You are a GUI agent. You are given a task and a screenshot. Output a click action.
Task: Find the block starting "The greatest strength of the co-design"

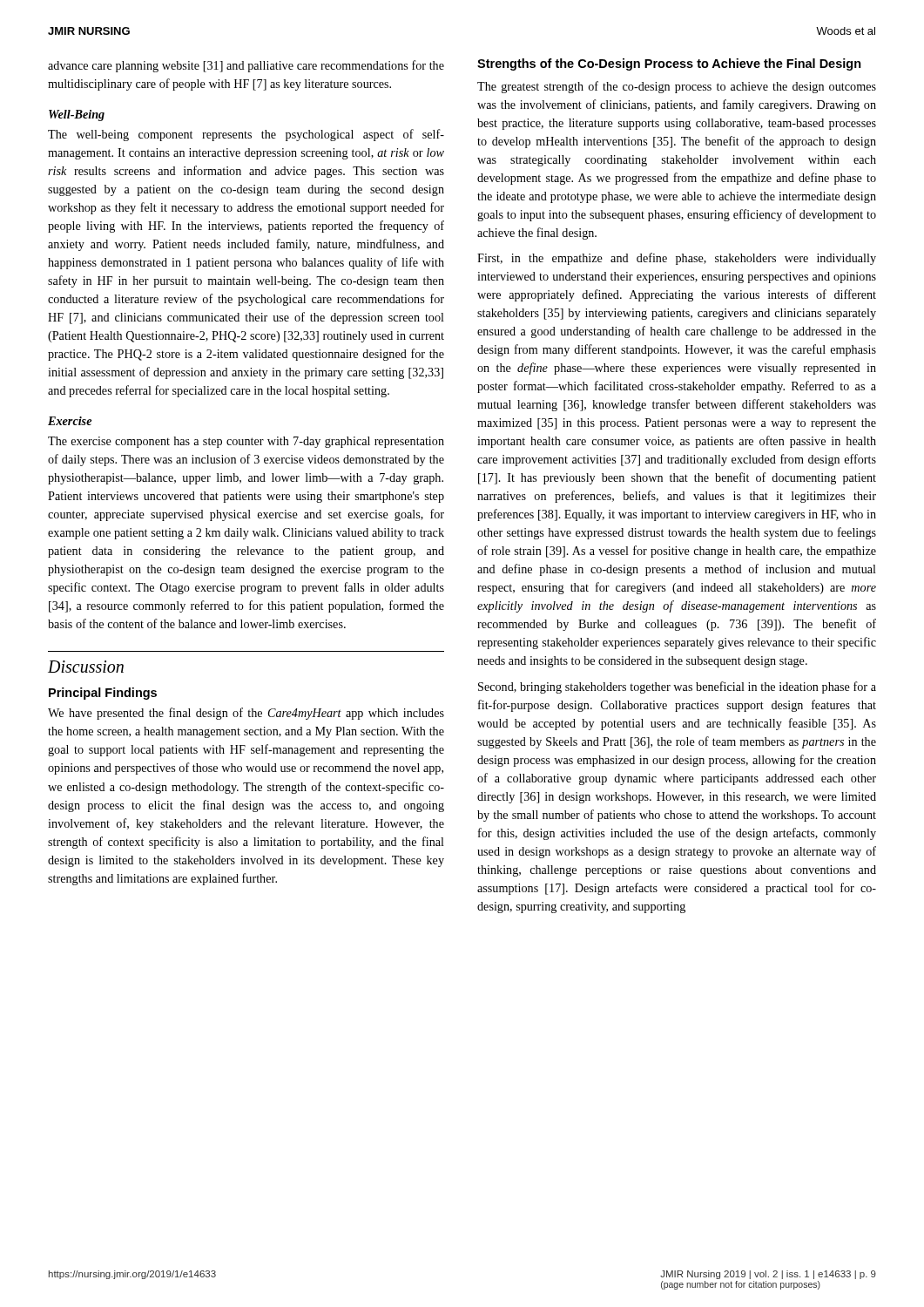pos(677,160)
